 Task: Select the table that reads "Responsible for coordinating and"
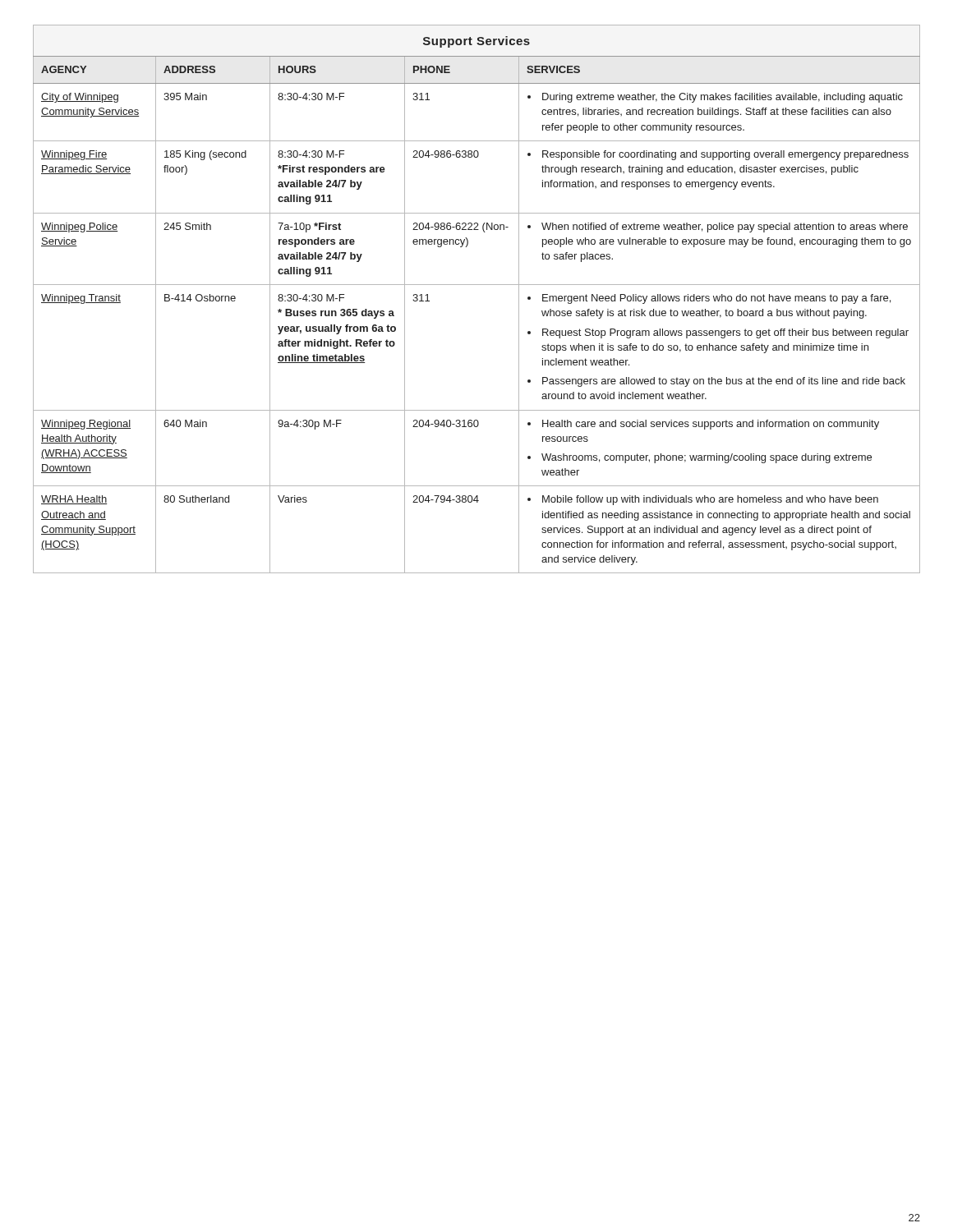pos(476,299)
